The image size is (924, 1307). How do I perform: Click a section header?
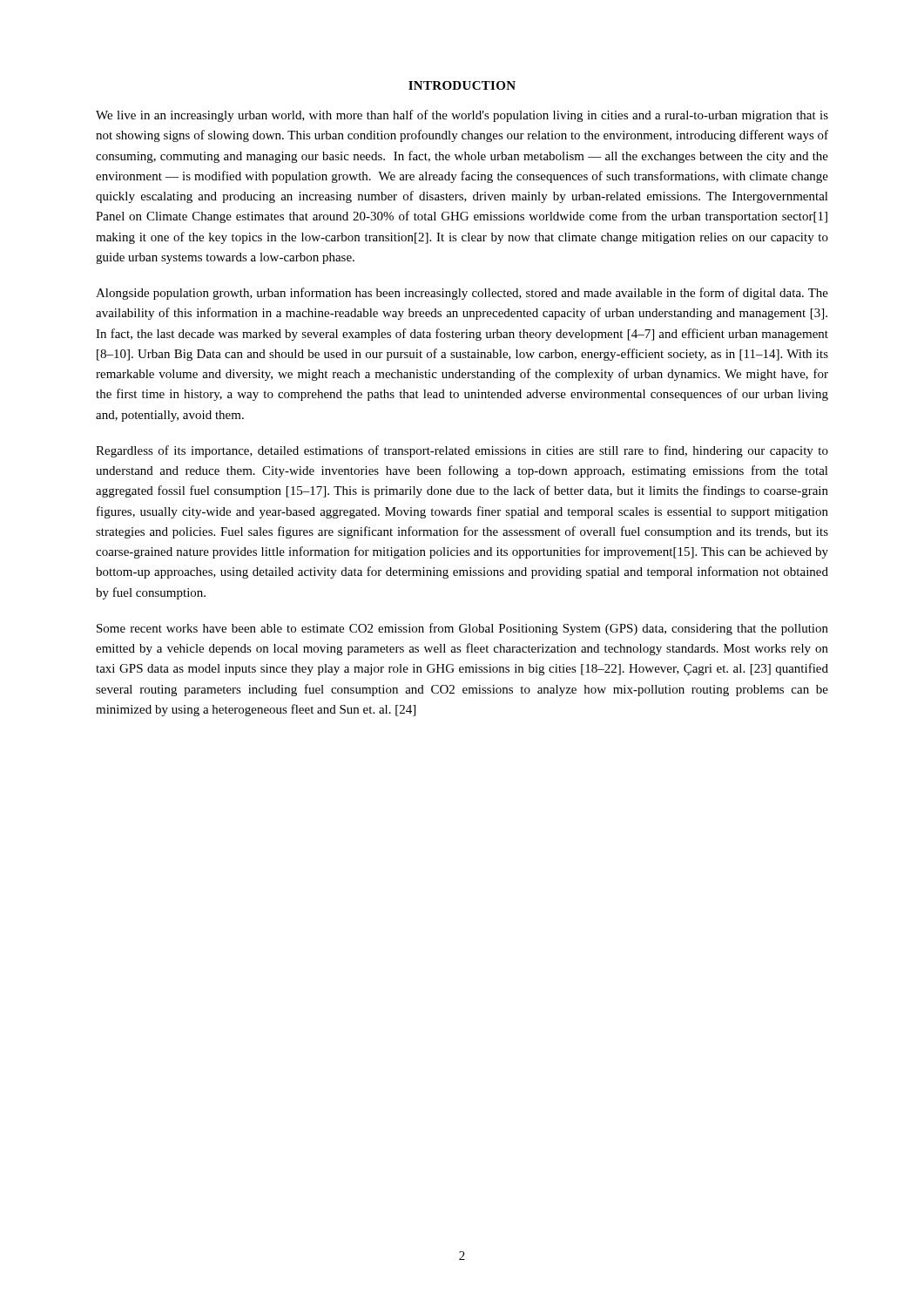click(462, 85)
